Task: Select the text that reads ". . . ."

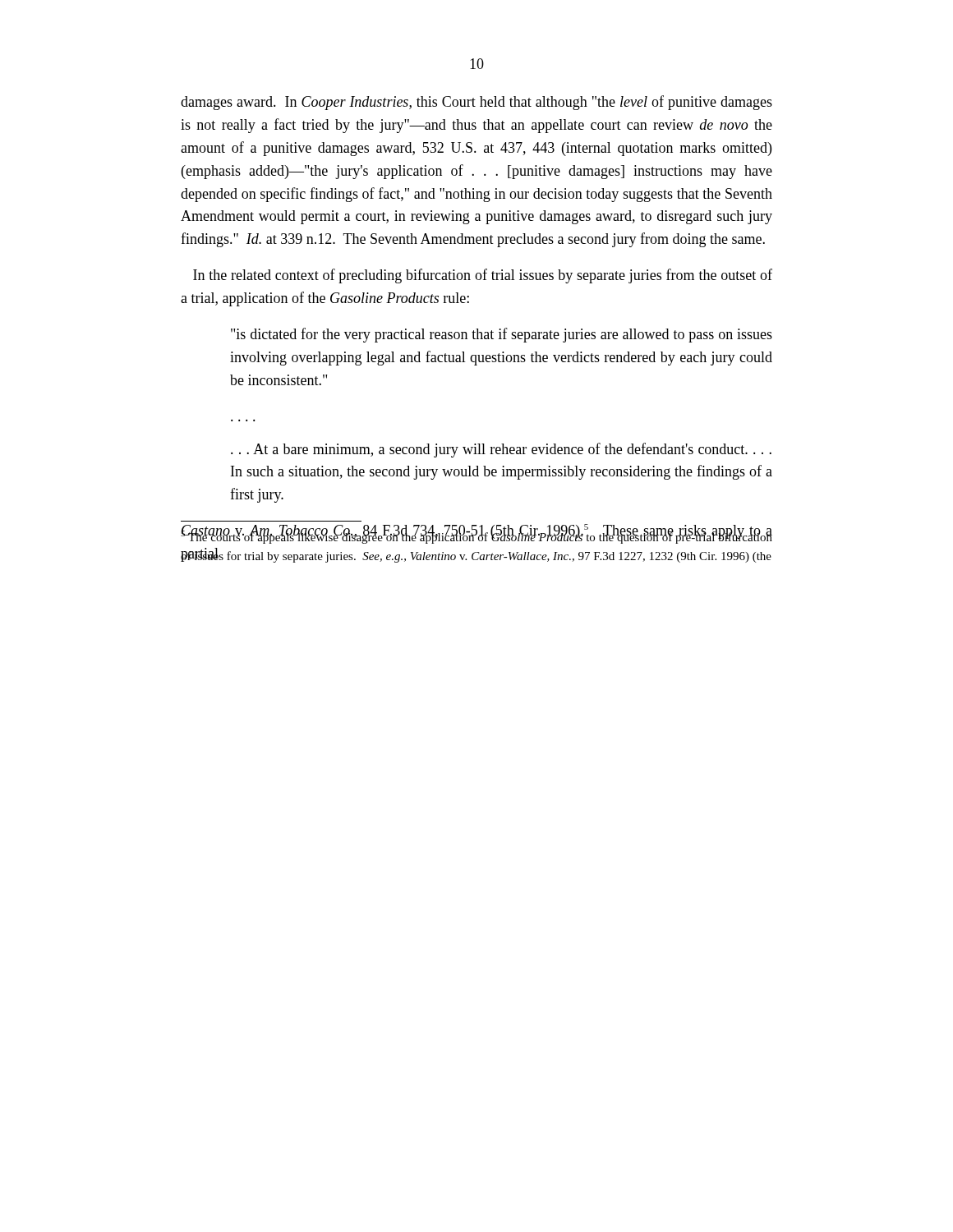Action: coord(243,420)
